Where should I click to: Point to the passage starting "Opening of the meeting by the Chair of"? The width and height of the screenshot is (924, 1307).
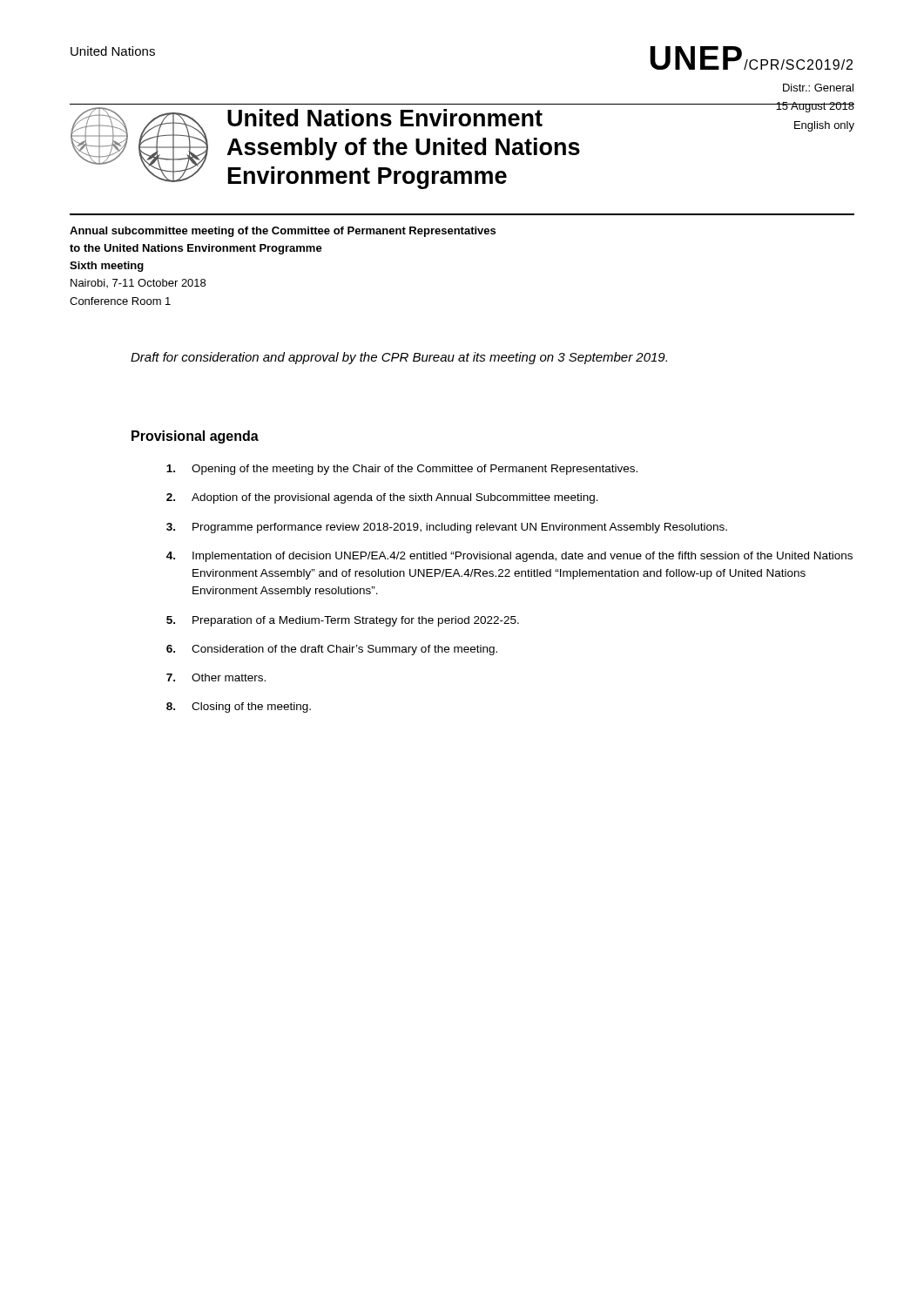(x=492, y=469)
